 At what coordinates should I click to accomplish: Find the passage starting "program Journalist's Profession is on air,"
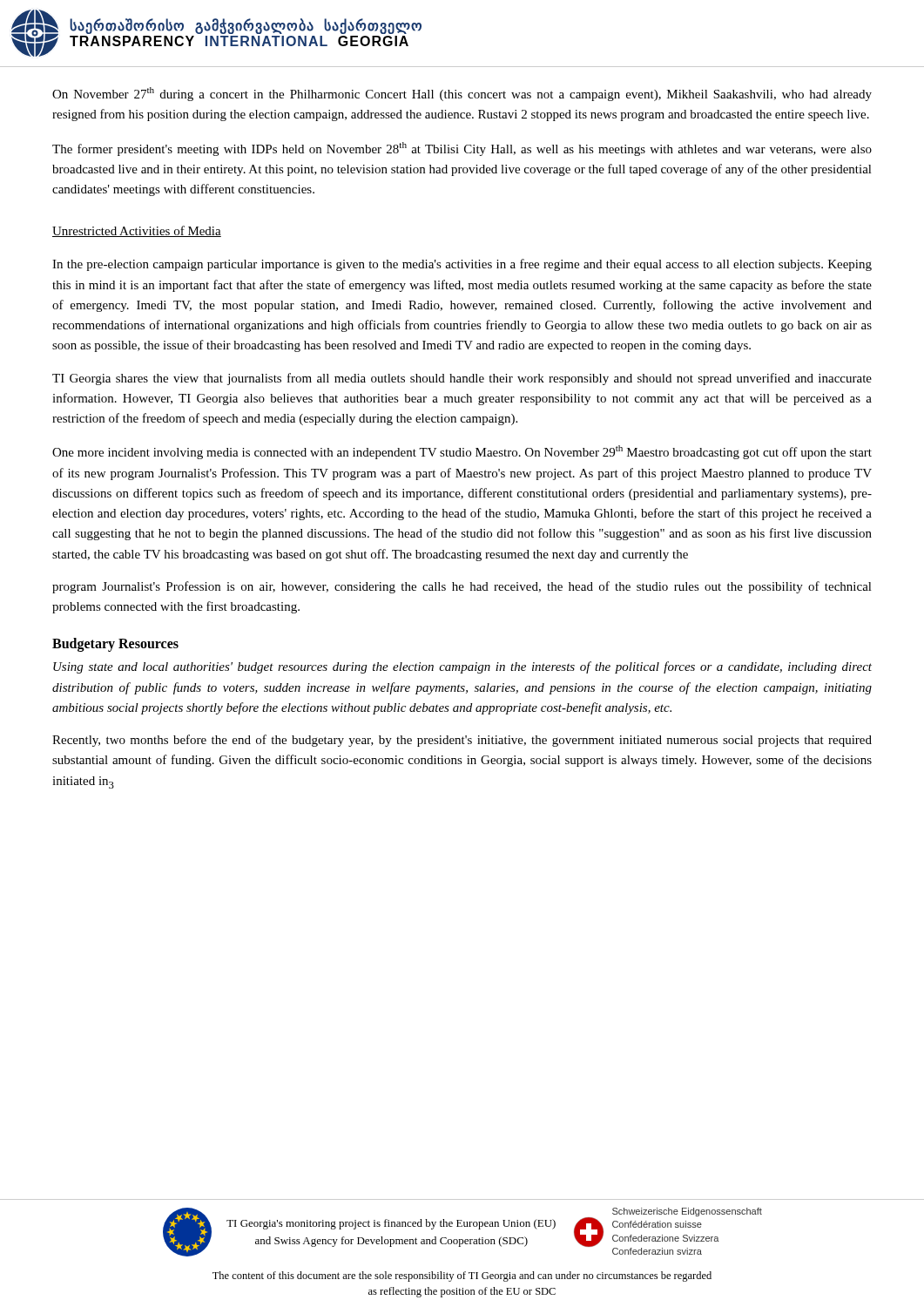point(462,596)
